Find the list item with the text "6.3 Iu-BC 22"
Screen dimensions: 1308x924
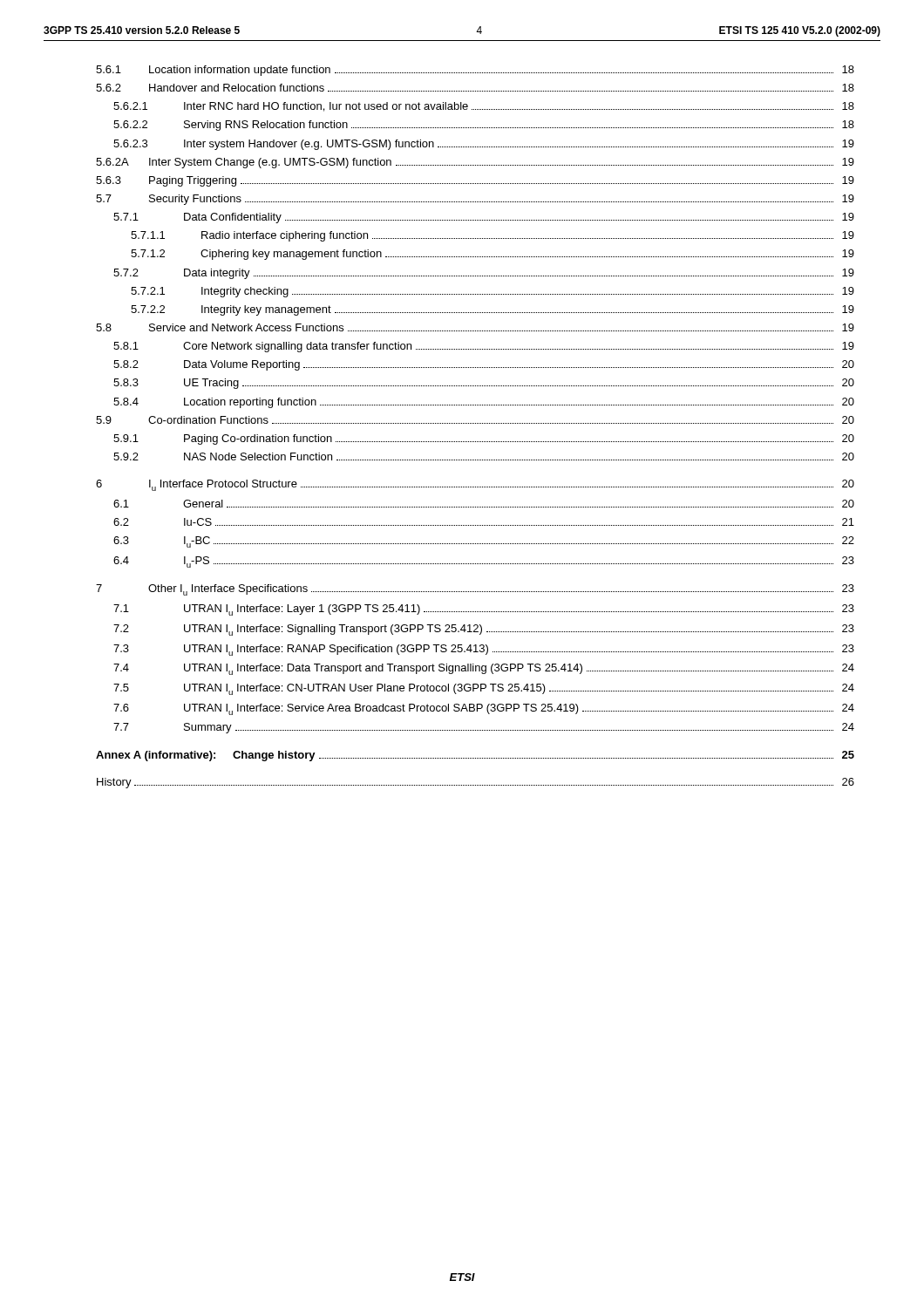[475, 541]
